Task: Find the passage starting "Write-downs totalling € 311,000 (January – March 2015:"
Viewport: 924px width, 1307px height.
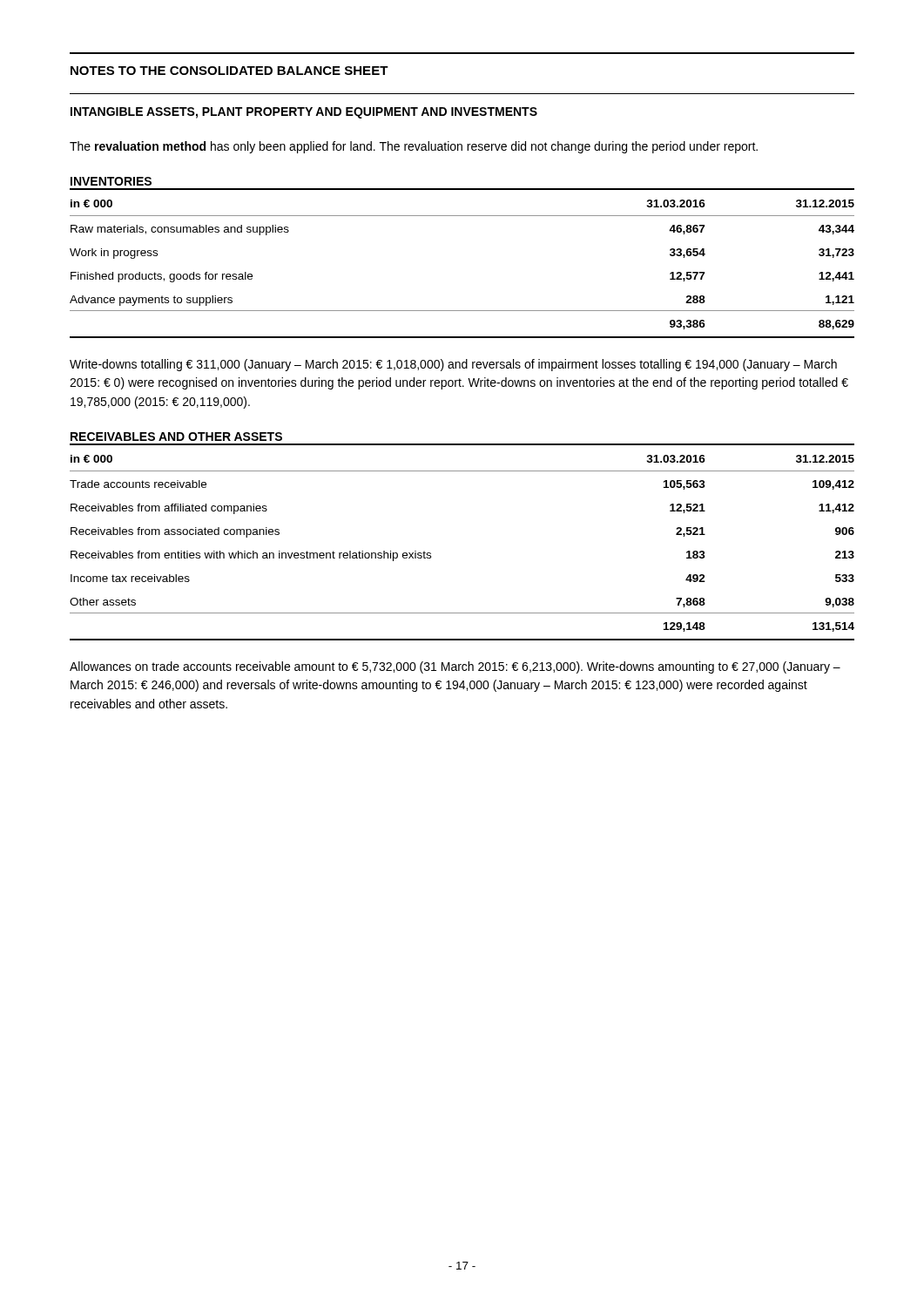Action: 459,383
